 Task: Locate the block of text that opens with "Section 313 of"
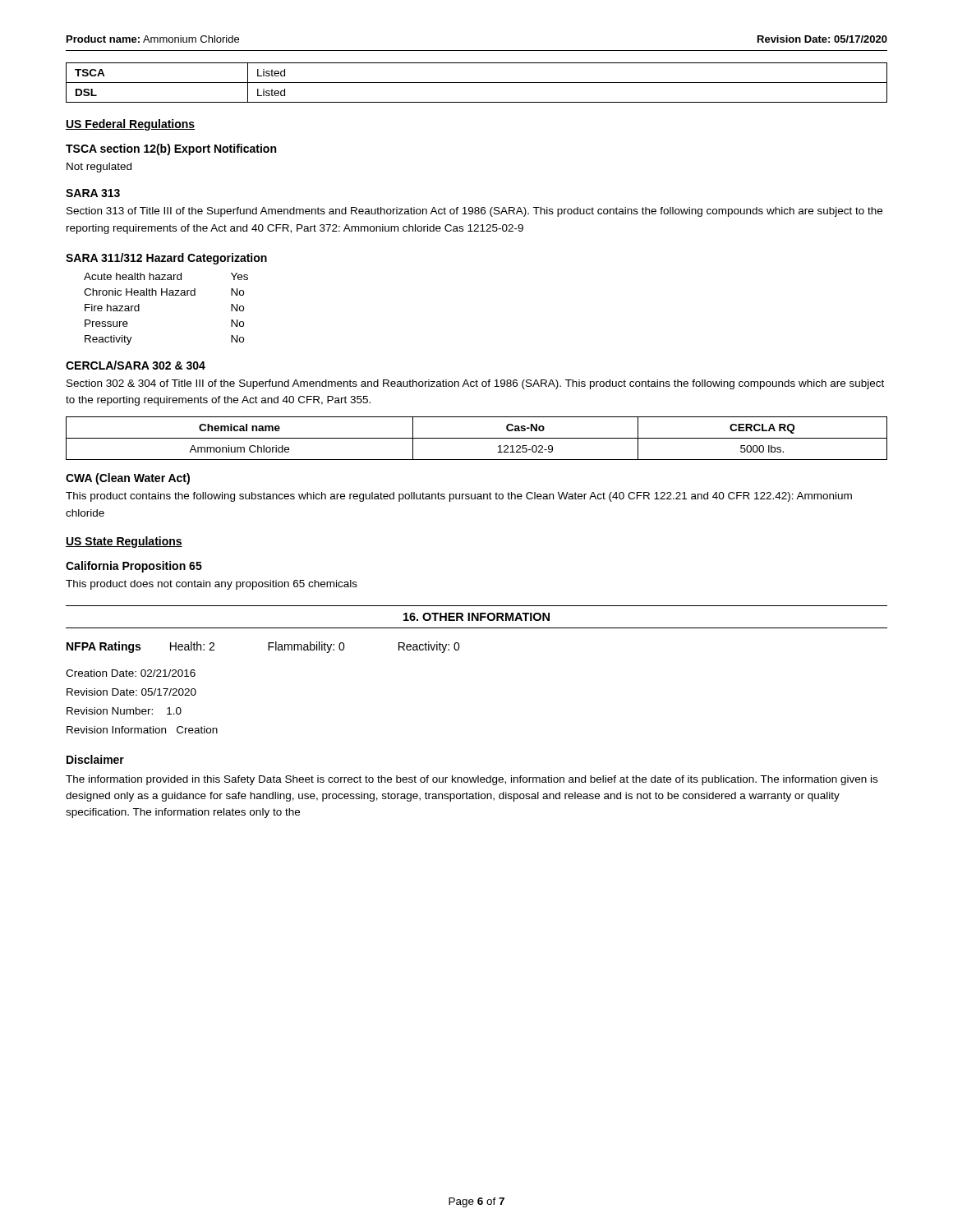pyautogui.click(x=474, y=219)
